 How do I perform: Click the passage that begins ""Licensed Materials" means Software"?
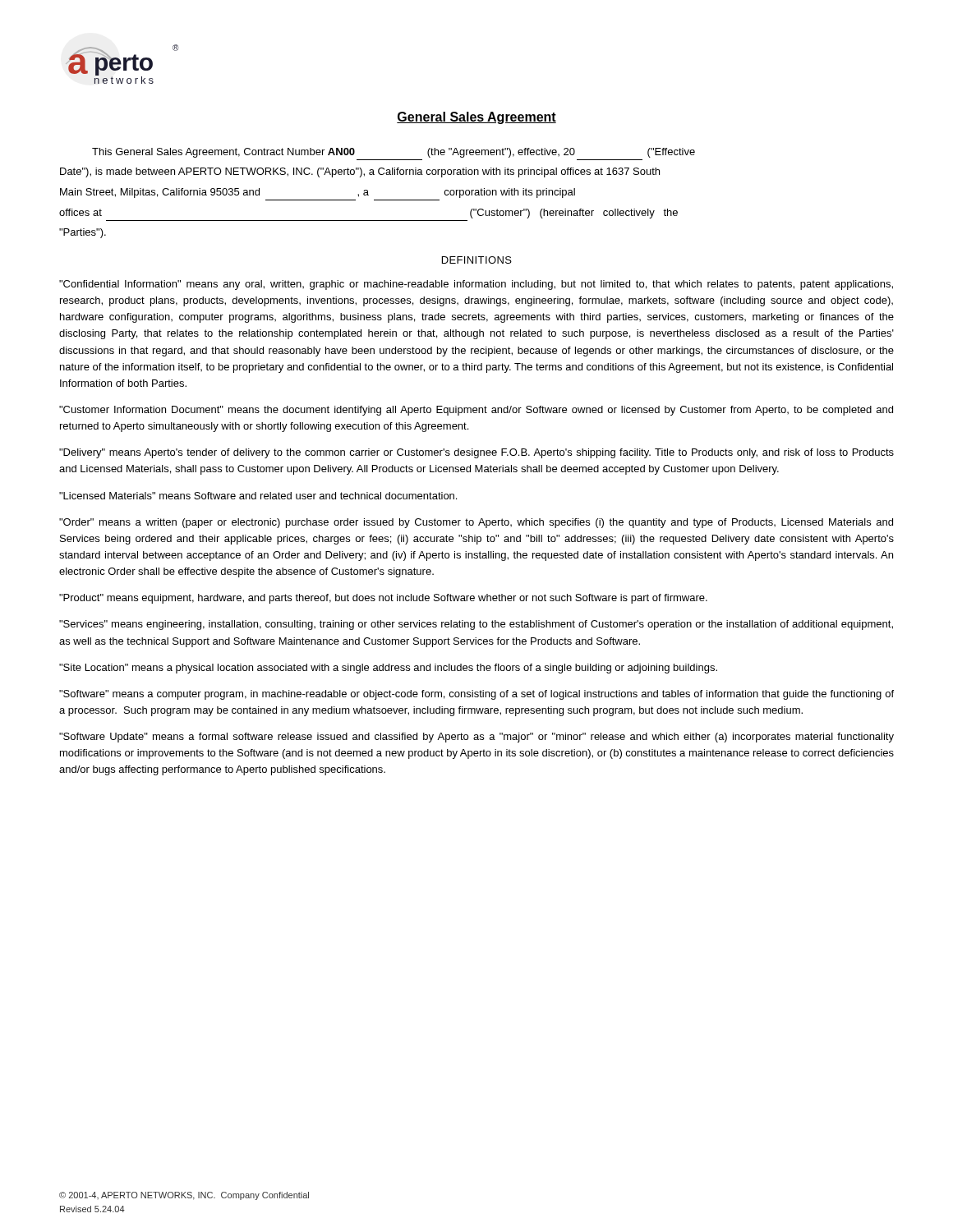(258, 496)
